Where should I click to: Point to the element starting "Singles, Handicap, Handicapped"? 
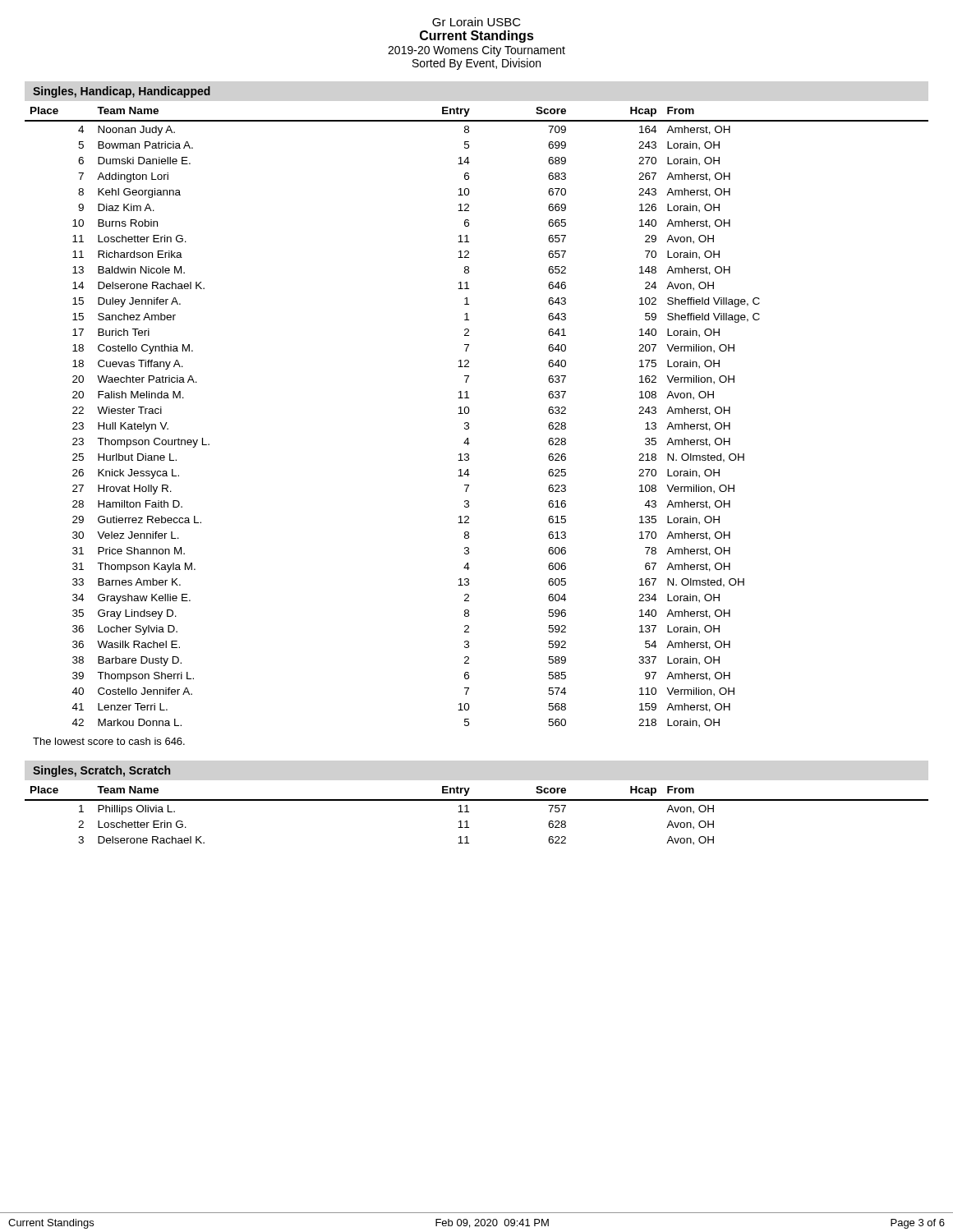coord(122,91)
